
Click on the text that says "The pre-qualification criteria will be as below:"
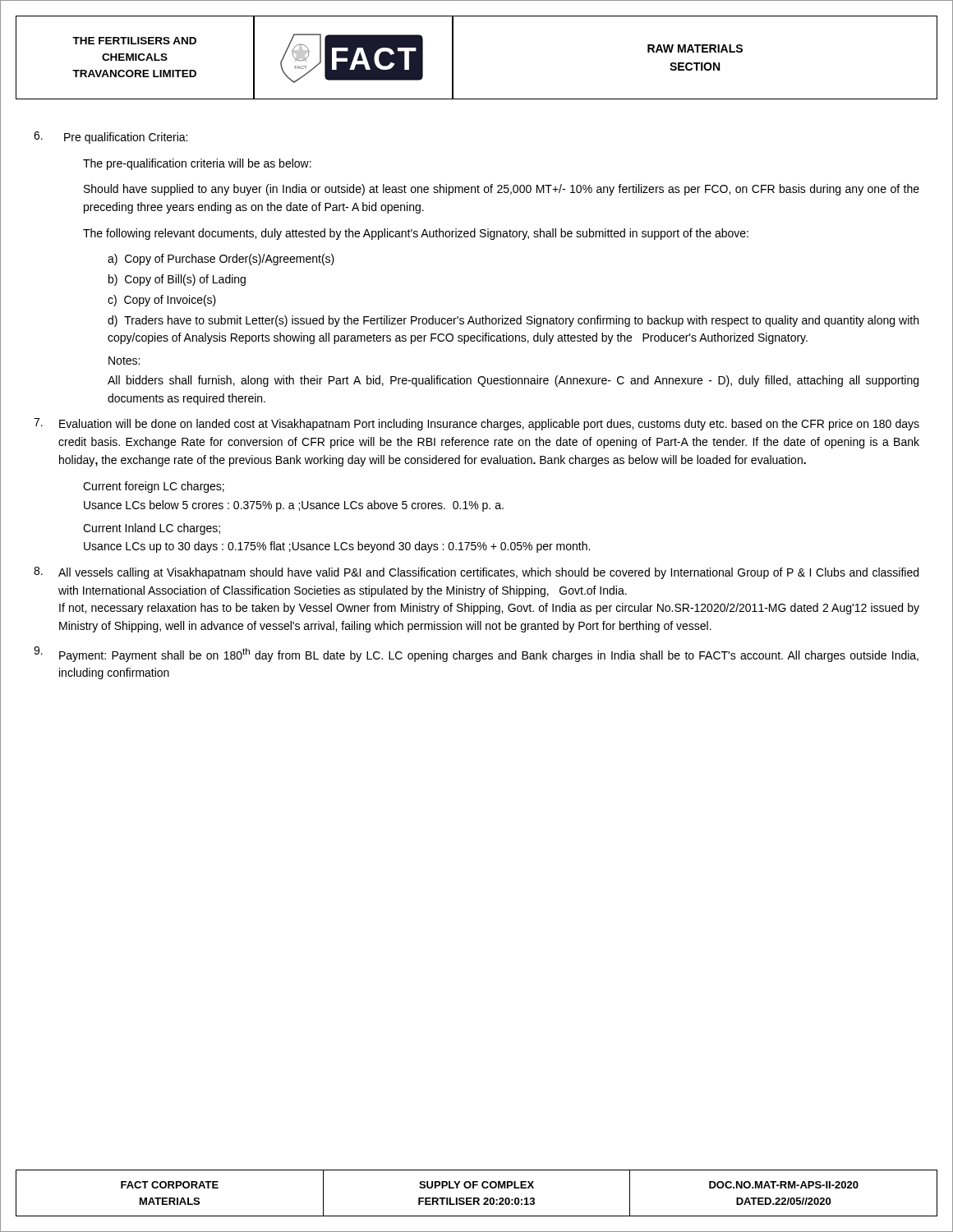[x=197, y=163]
